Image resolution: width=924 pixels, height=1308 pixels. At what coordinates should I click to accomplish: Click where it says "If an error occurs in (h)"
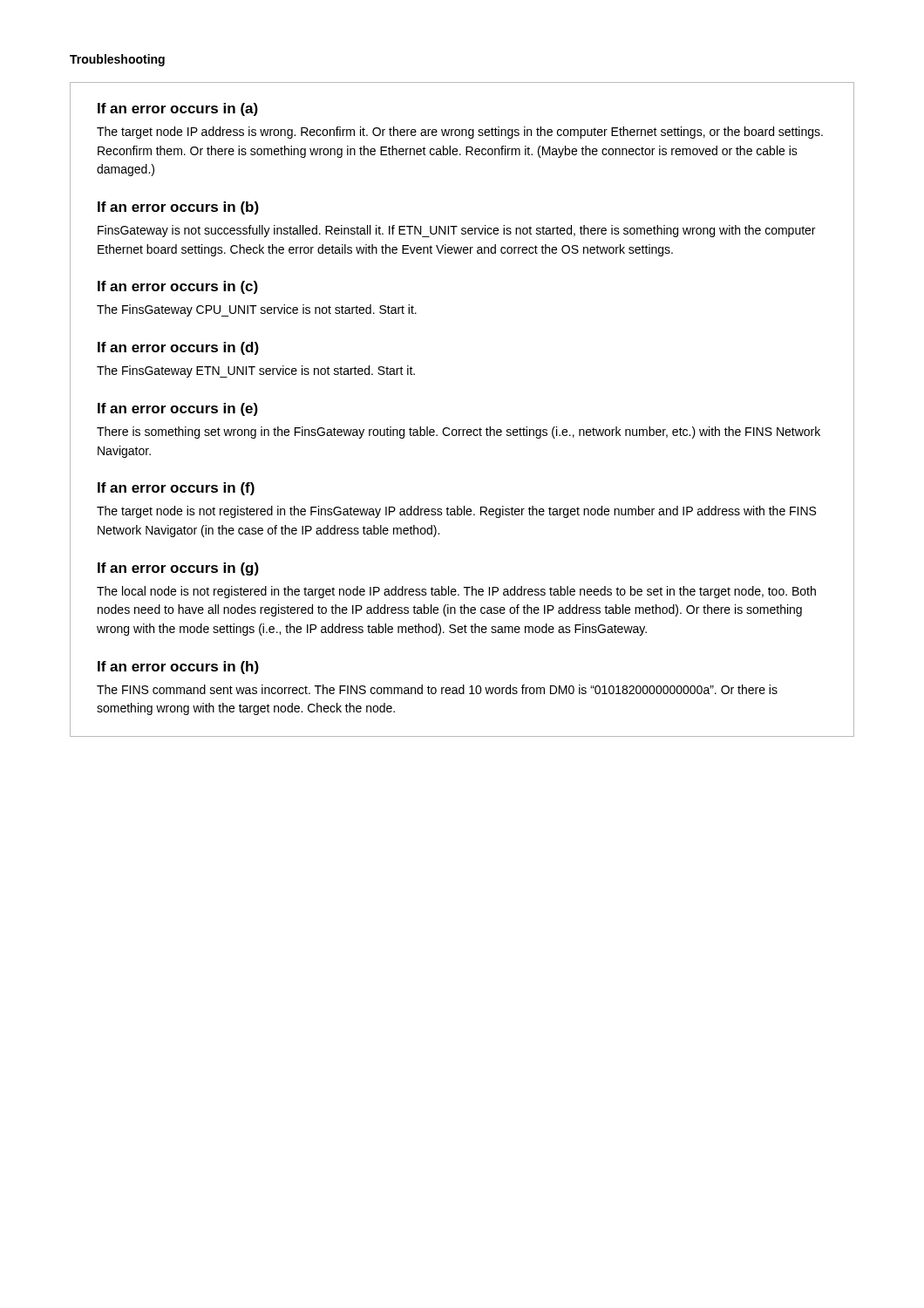pyautogui.click(x=178, y=666)
